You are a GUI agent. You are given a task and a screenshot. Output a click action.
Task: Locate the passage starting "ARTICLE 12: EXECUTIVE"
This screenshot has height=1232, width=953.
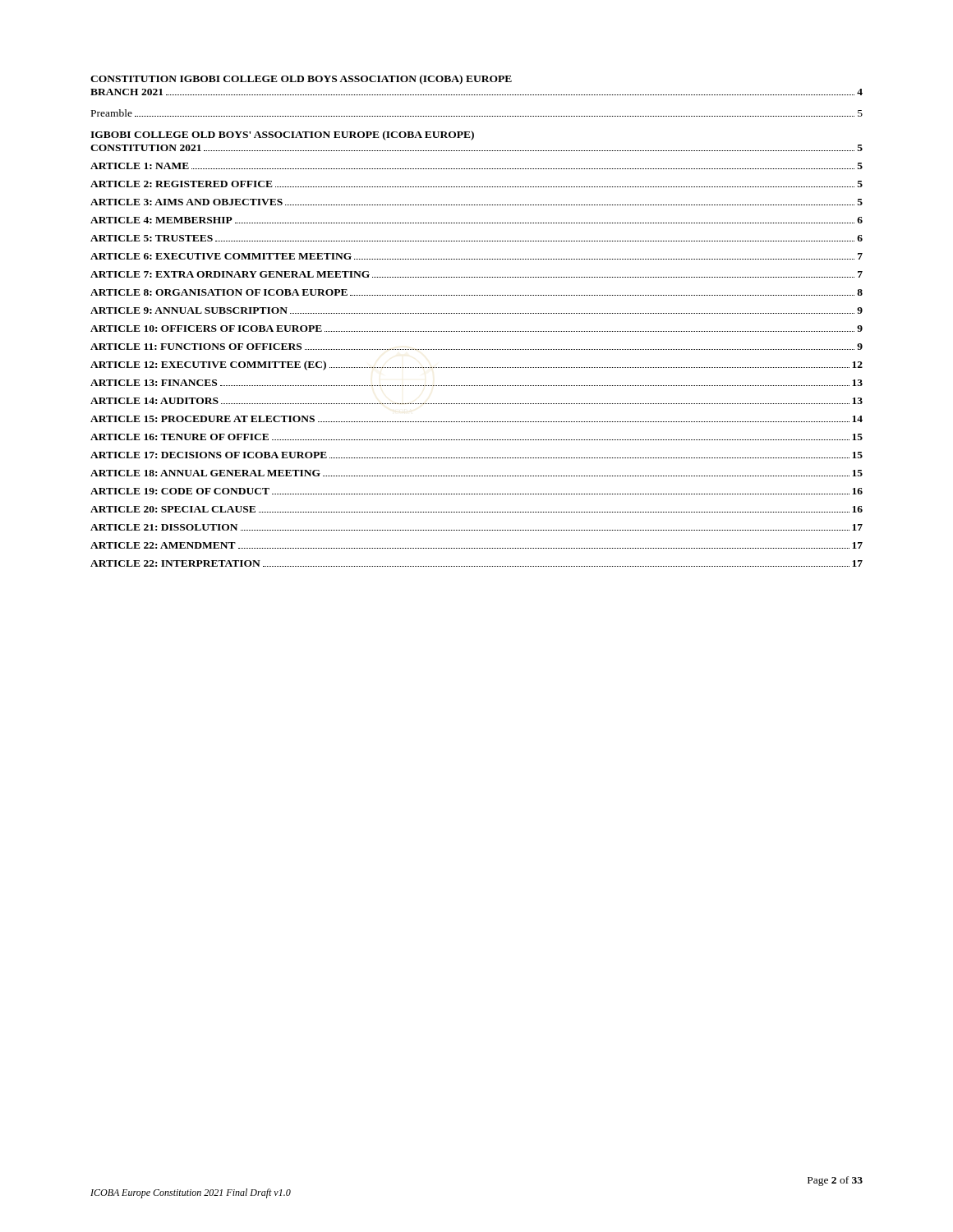pyautogui.click(x=476, y=365)
